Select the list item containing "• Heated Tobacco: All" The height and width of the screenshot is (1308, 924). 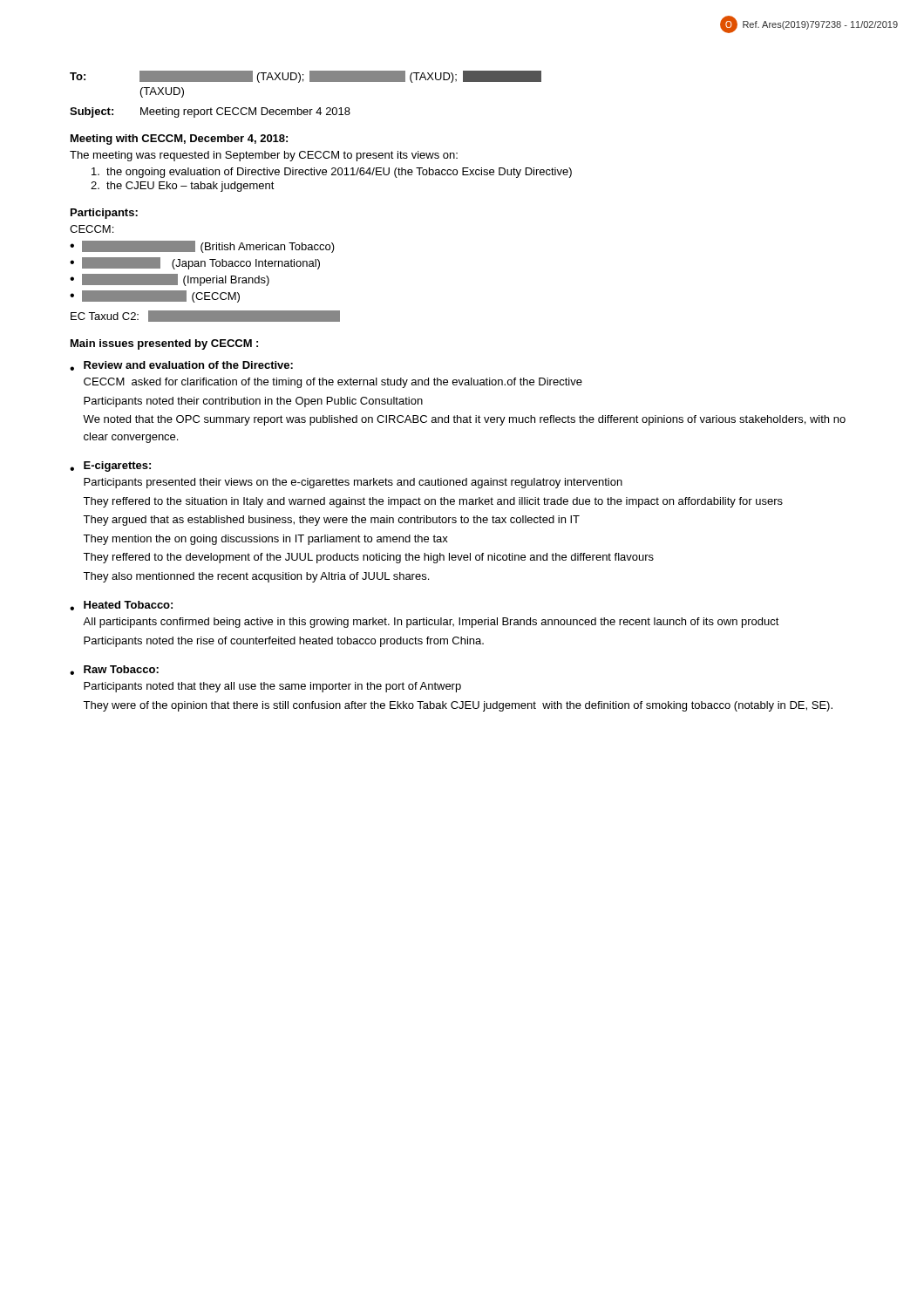pos(471,624)
